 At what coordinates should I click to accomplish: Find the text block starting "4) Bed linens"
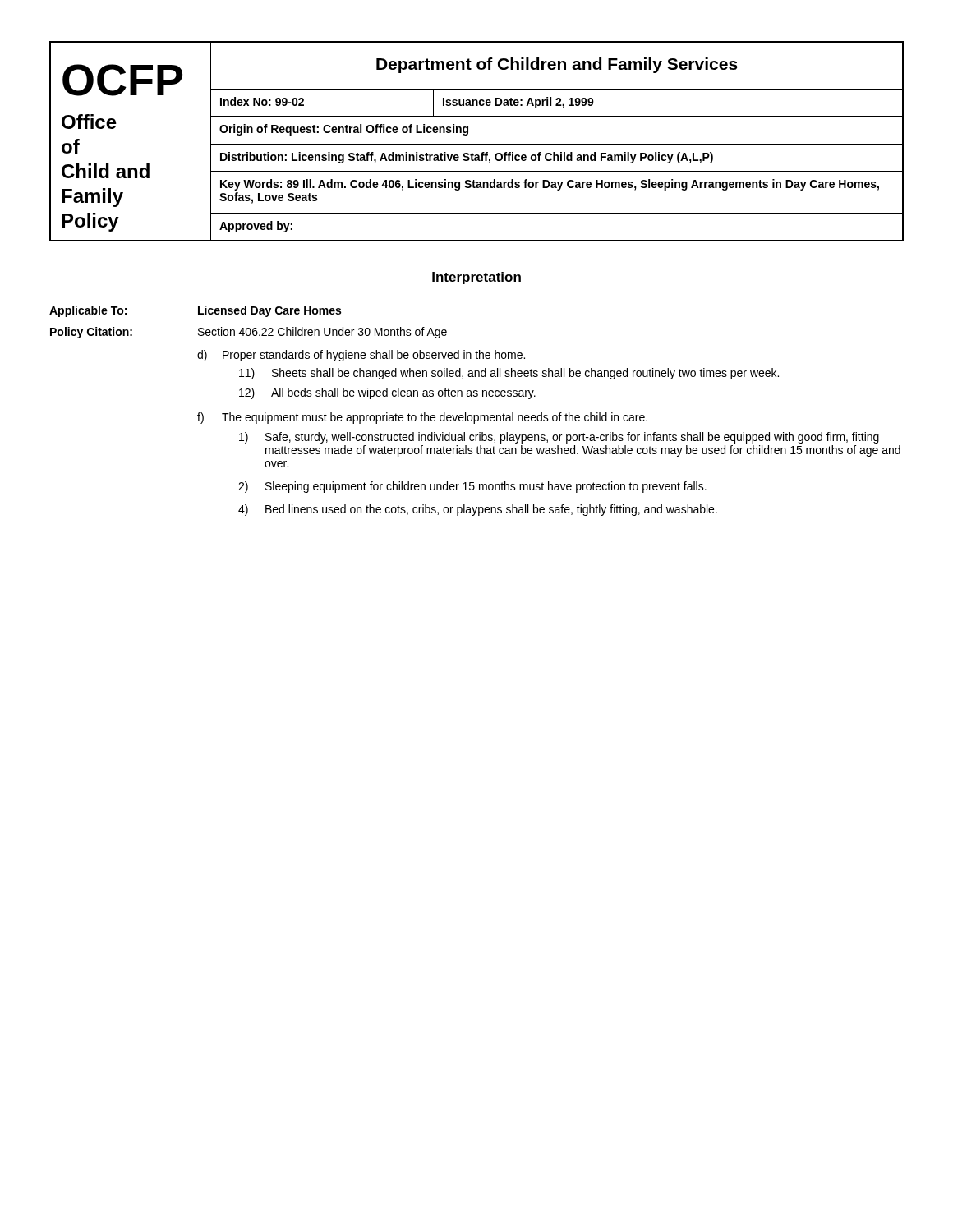click(478, 509)
